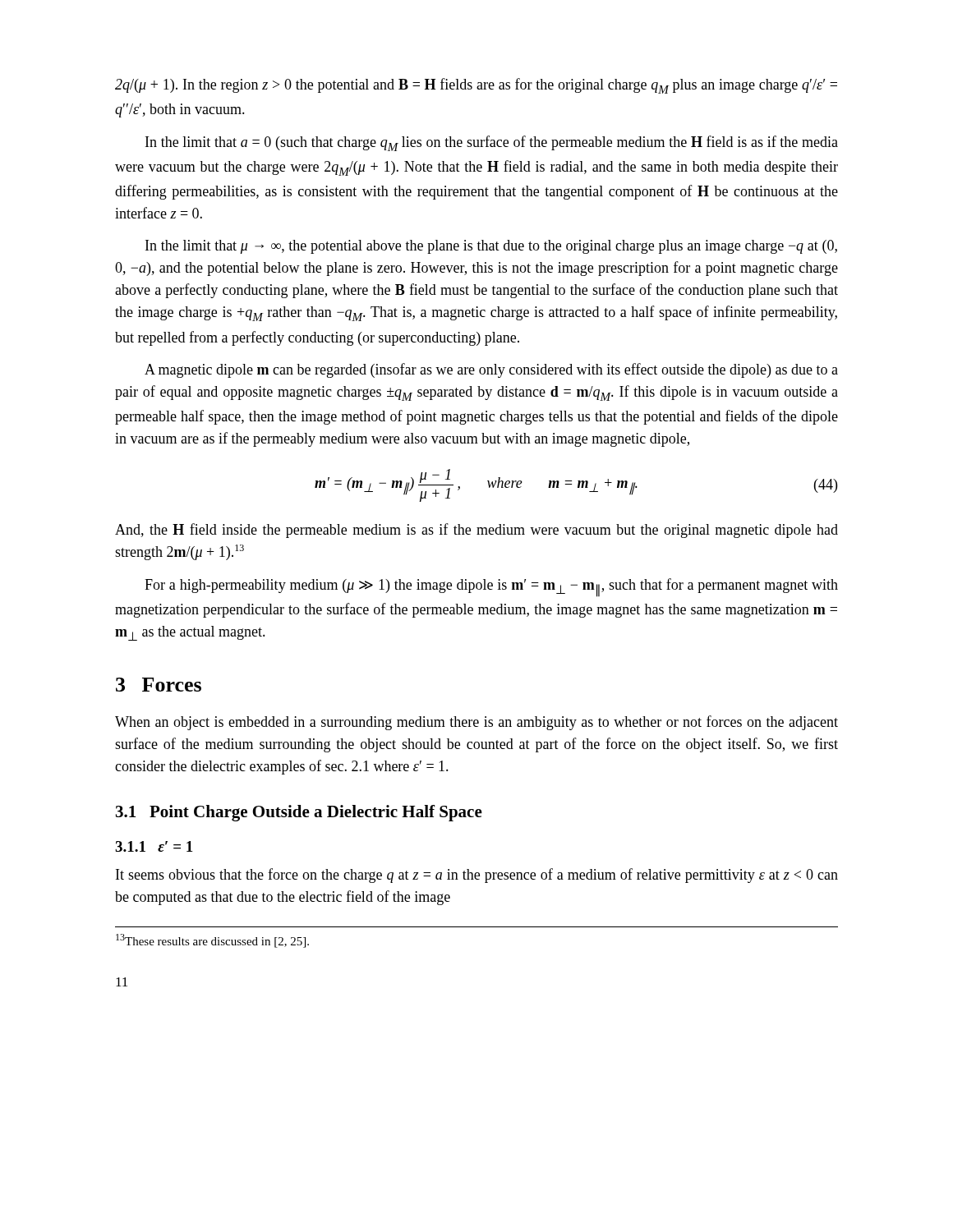The width and height of the screenshot is (953, 1232).
Task: Navigate to the passage starting "3.1 Point Charge"
Action: point(476,812)
